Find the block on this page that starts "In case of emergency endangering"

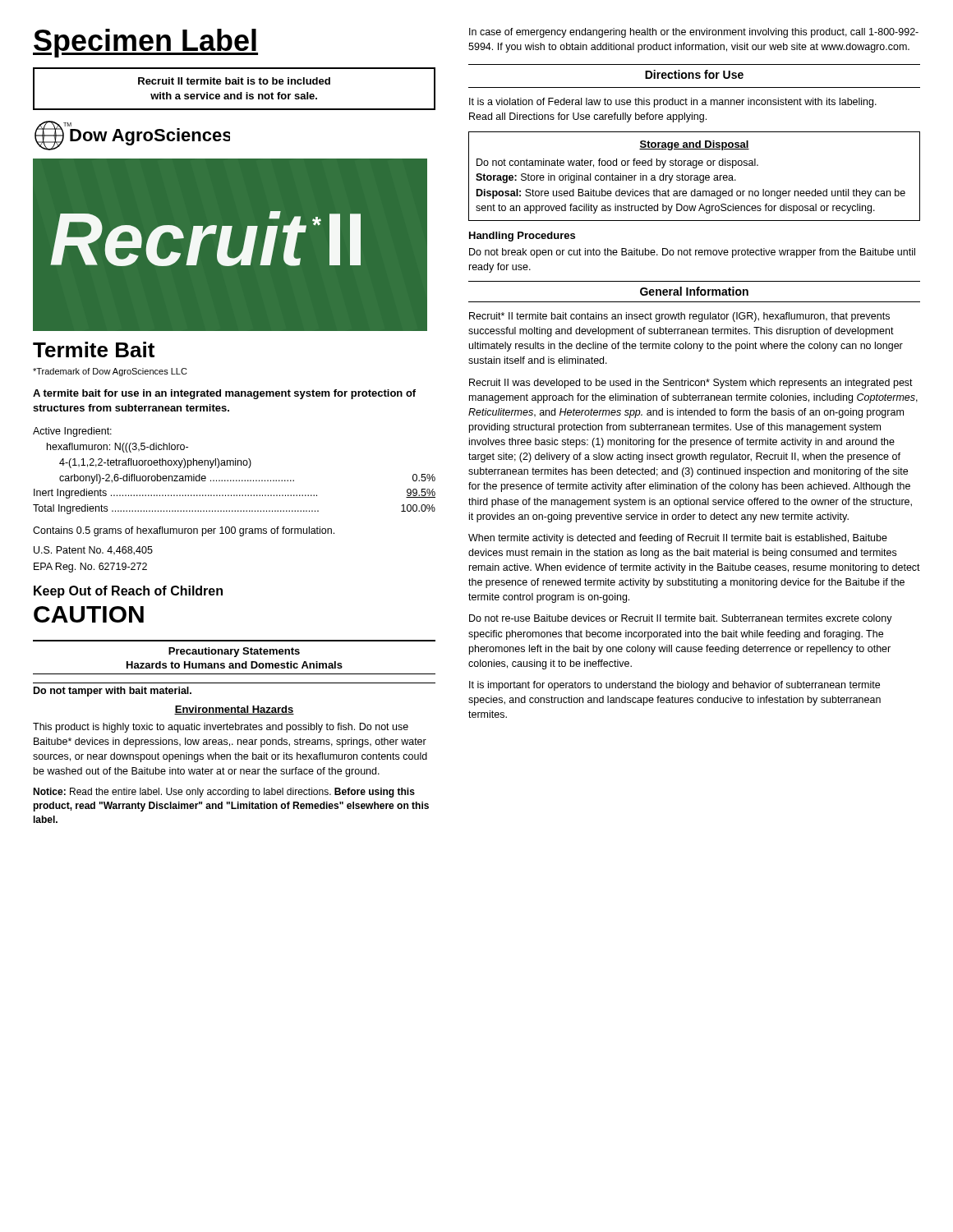[694, 40]
